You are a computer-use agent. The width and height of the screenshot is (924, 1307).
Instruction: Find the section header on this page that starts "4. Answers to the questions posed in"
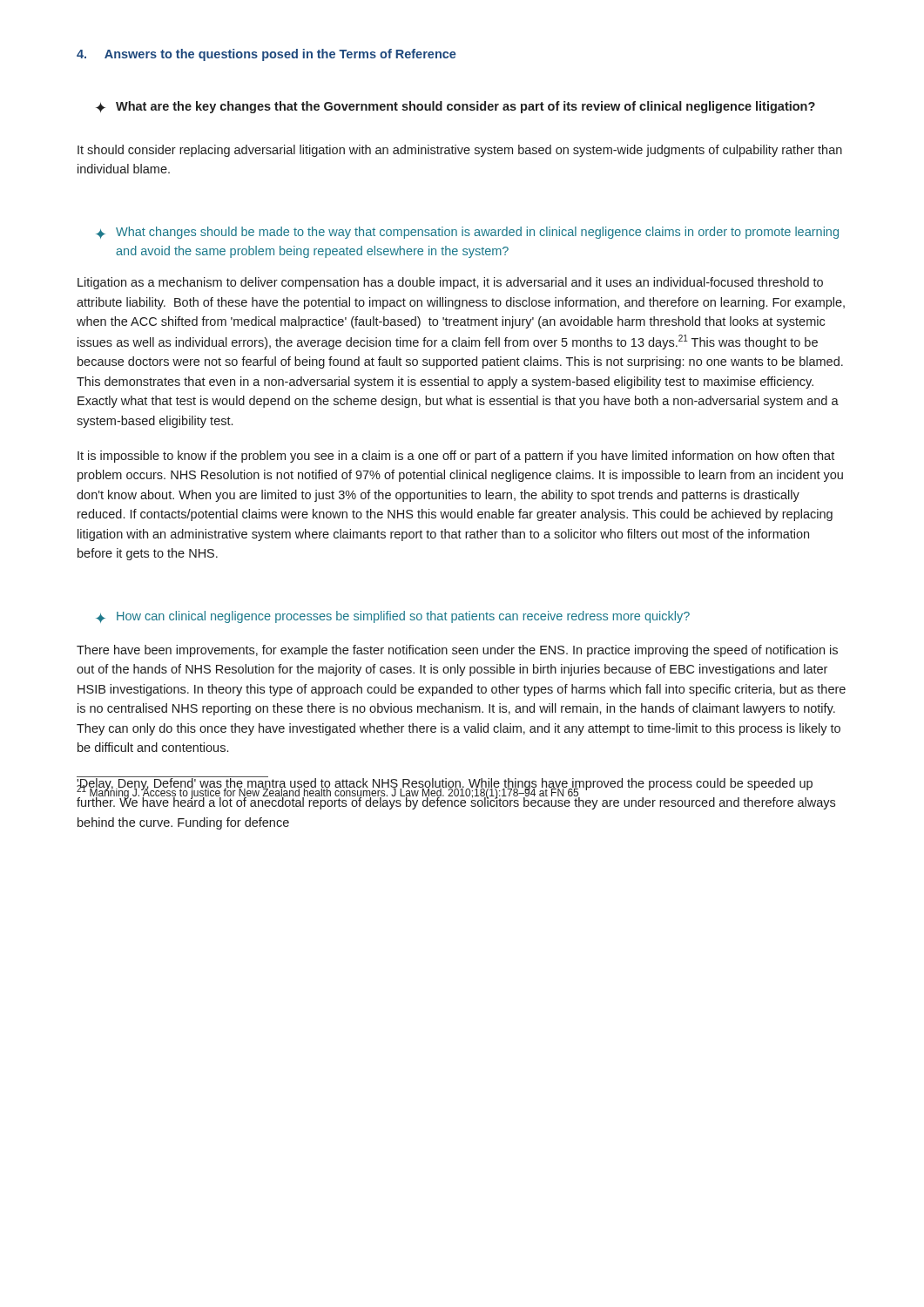[x=266, y=54]
